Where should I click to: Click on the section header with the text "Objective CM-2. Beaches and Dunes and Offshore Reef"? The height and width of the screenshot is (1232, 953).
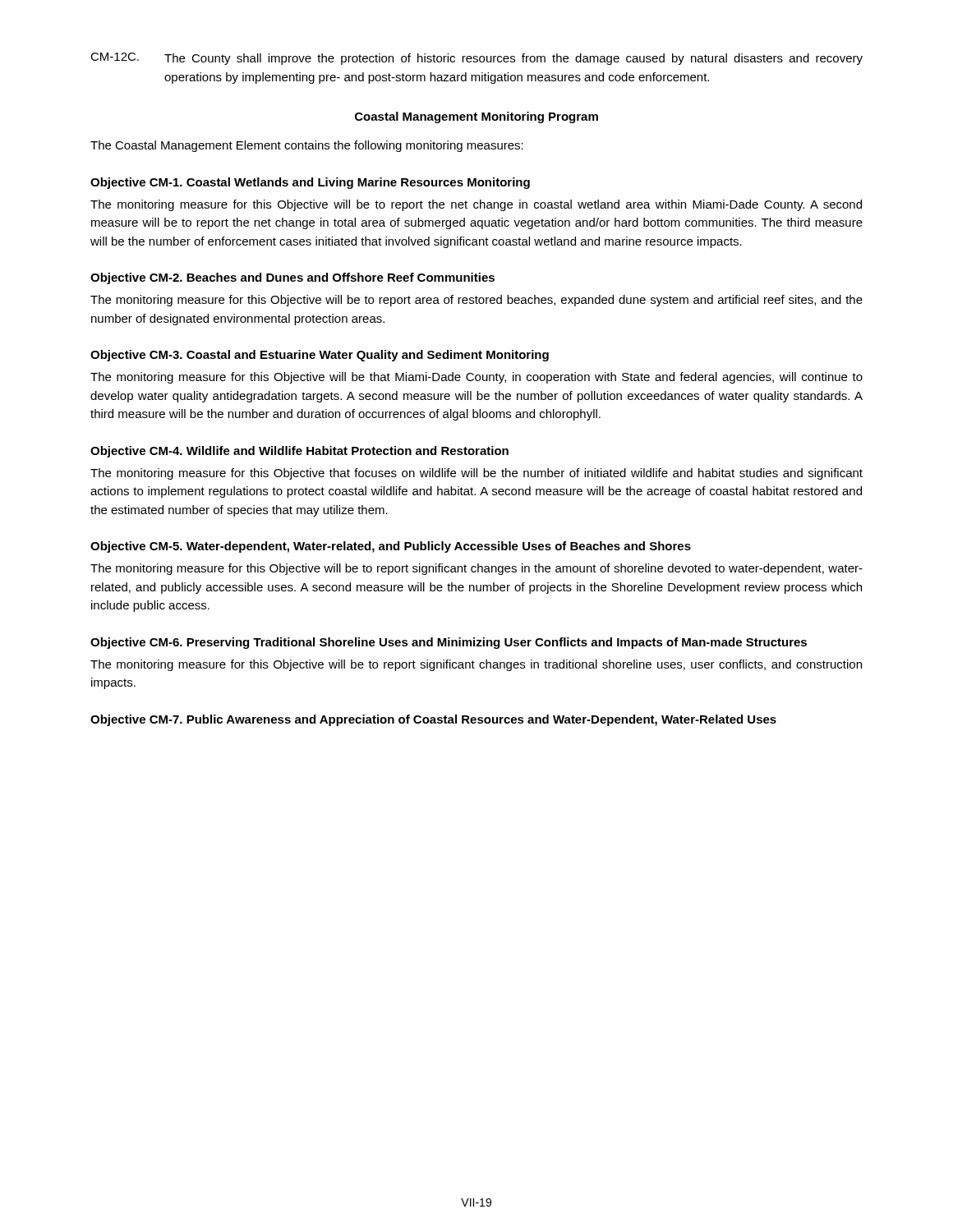coord(293,277)
